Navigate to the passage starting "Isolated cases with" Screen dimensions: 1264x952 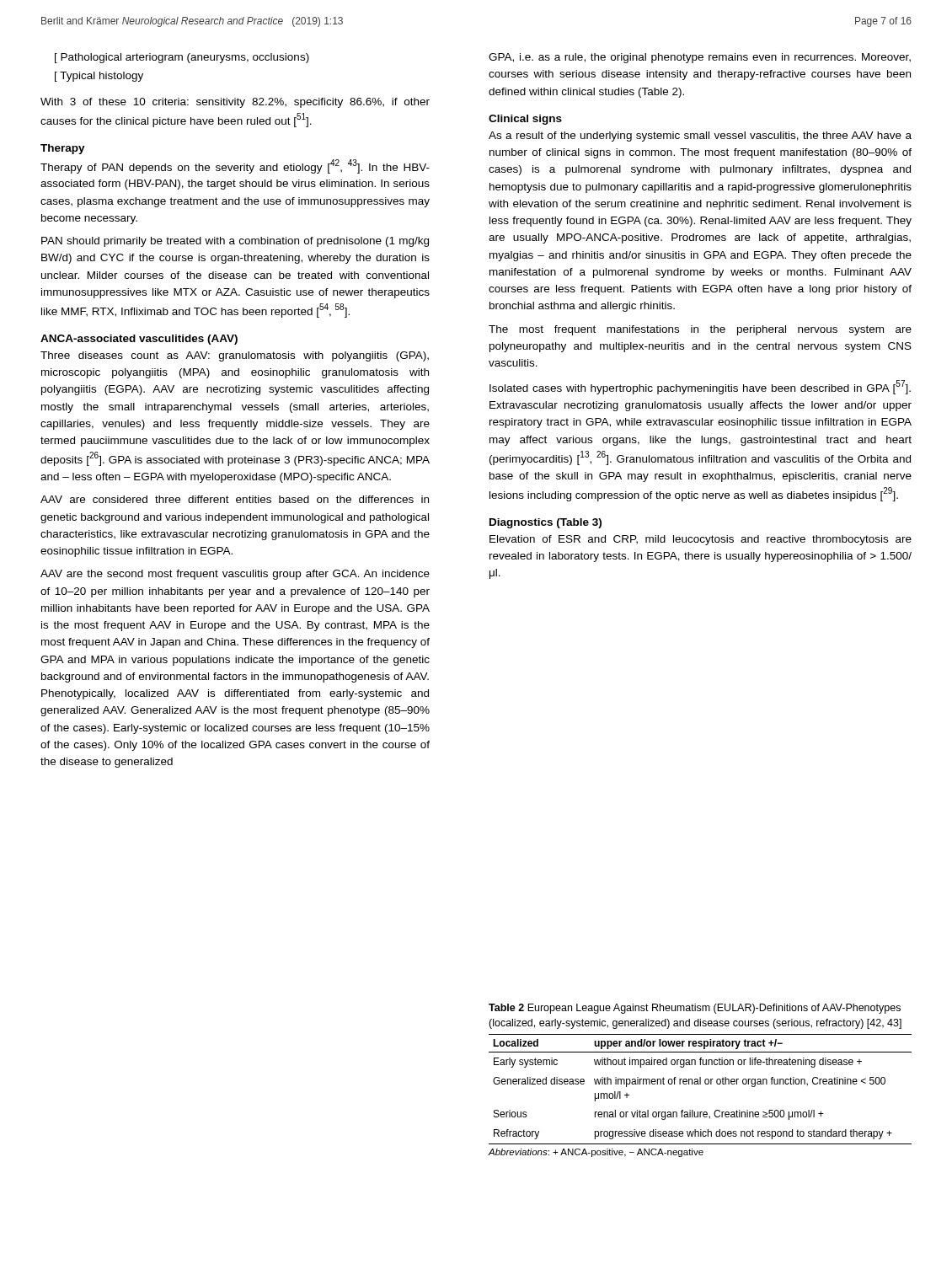(x=700, y=440)
